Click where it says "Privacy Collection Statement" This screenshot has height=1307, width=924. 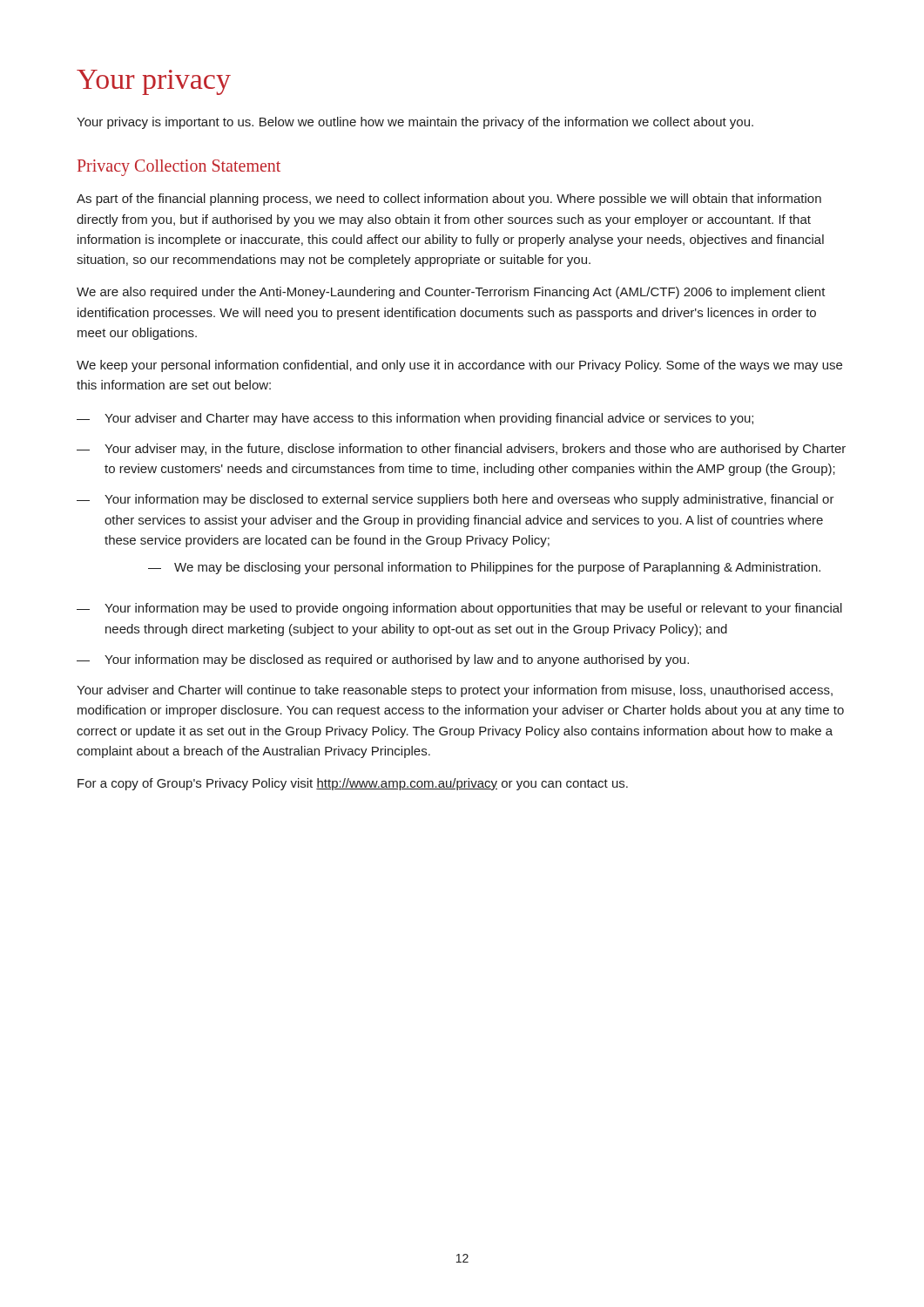click(179, 168)
